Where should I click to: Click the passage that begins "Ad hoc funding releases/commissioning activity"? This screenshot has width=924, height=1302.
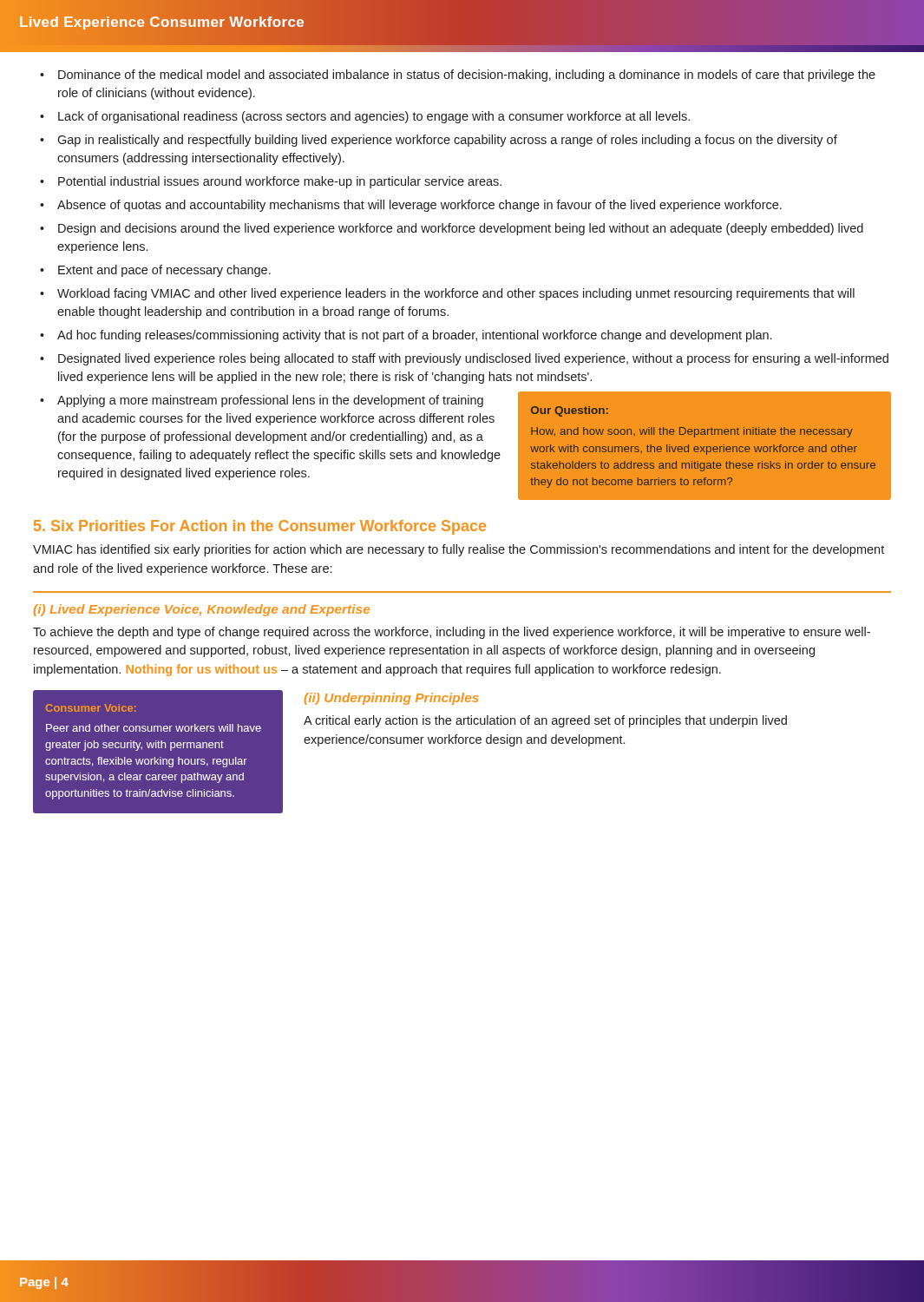[415, 335]
